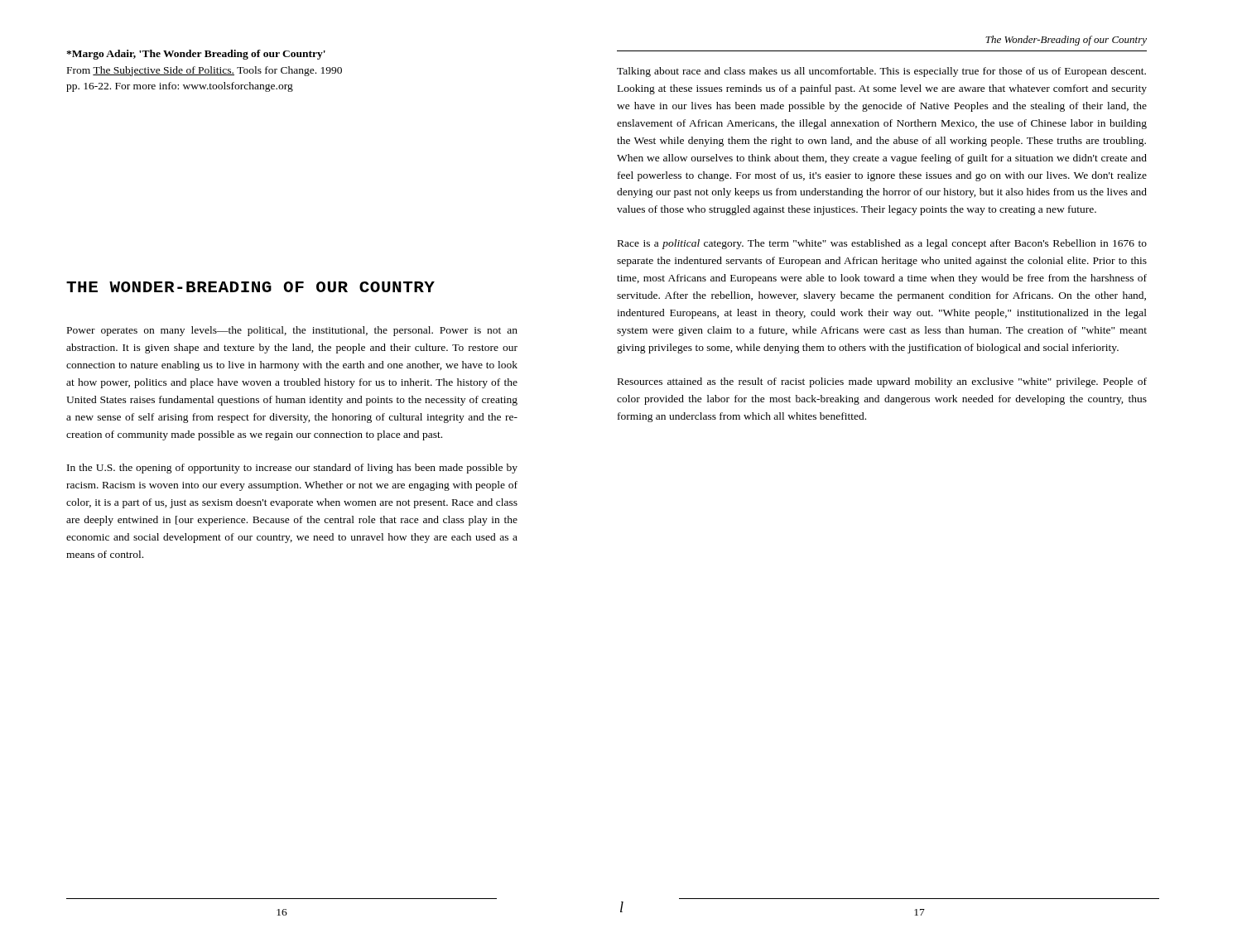Click the passage that begins "In the U.S. the"
The height and width of the screenshot is (952, 1242).
tap(292, 511)
